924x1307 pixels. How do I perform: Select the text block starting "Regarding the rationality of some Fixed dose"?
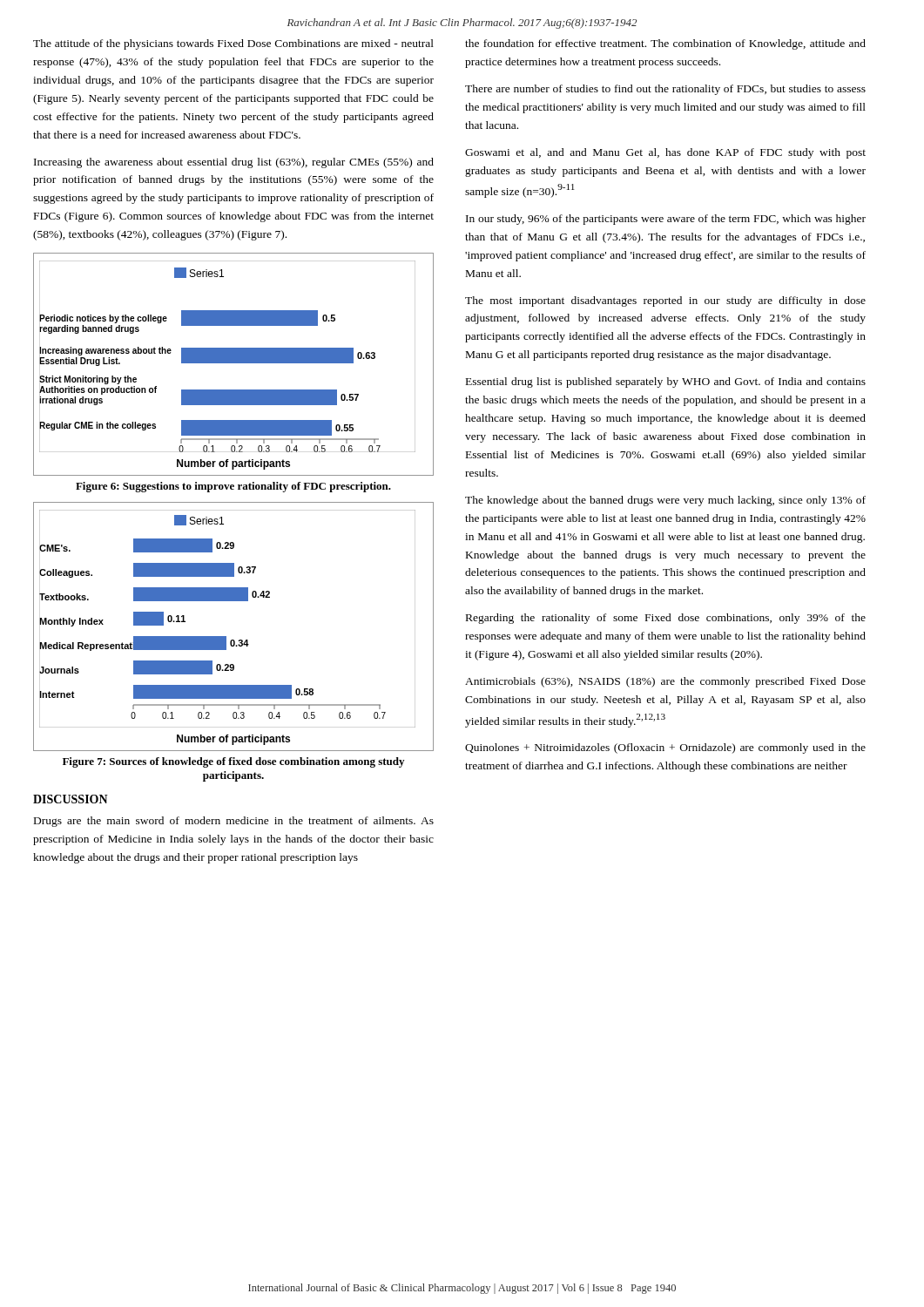coord(665,636)
